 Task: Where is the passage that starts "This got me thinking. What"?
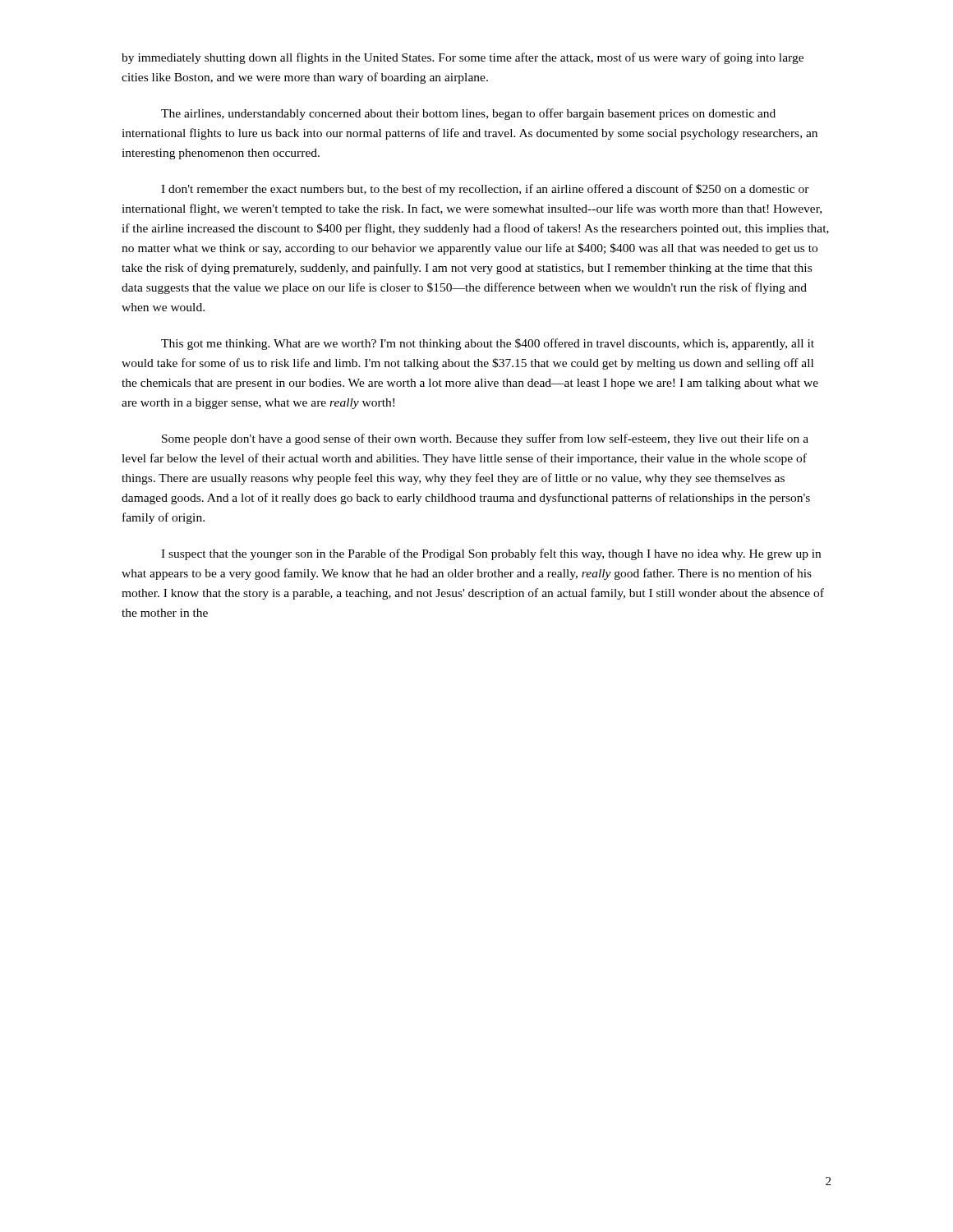[470, 373]
